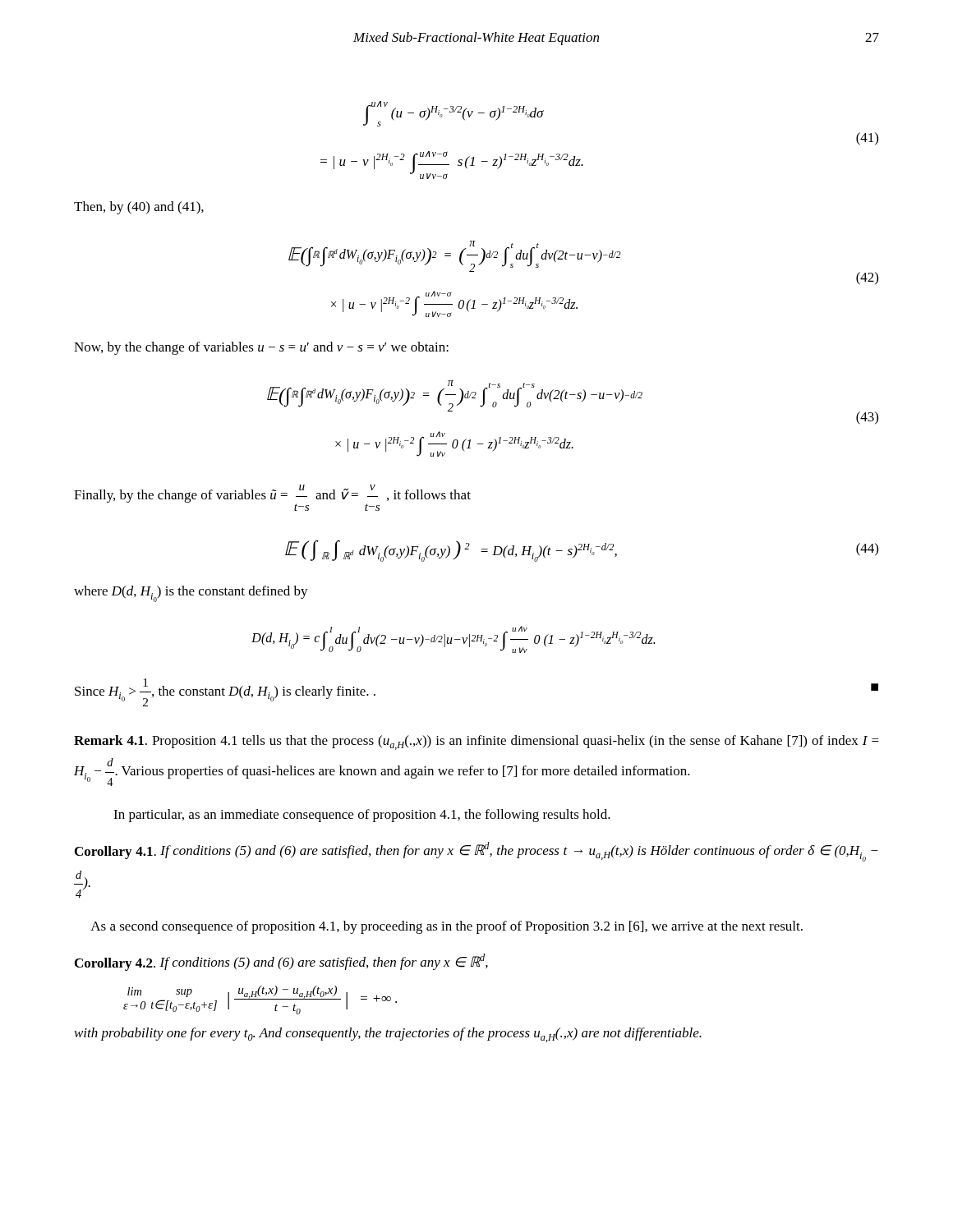Select the formula that says "lim ε→0 sup t∈[t0−ε,t0+ε] | ua,H(t,x) − ua,H(t0,x)"

[x=260, y=1000]
